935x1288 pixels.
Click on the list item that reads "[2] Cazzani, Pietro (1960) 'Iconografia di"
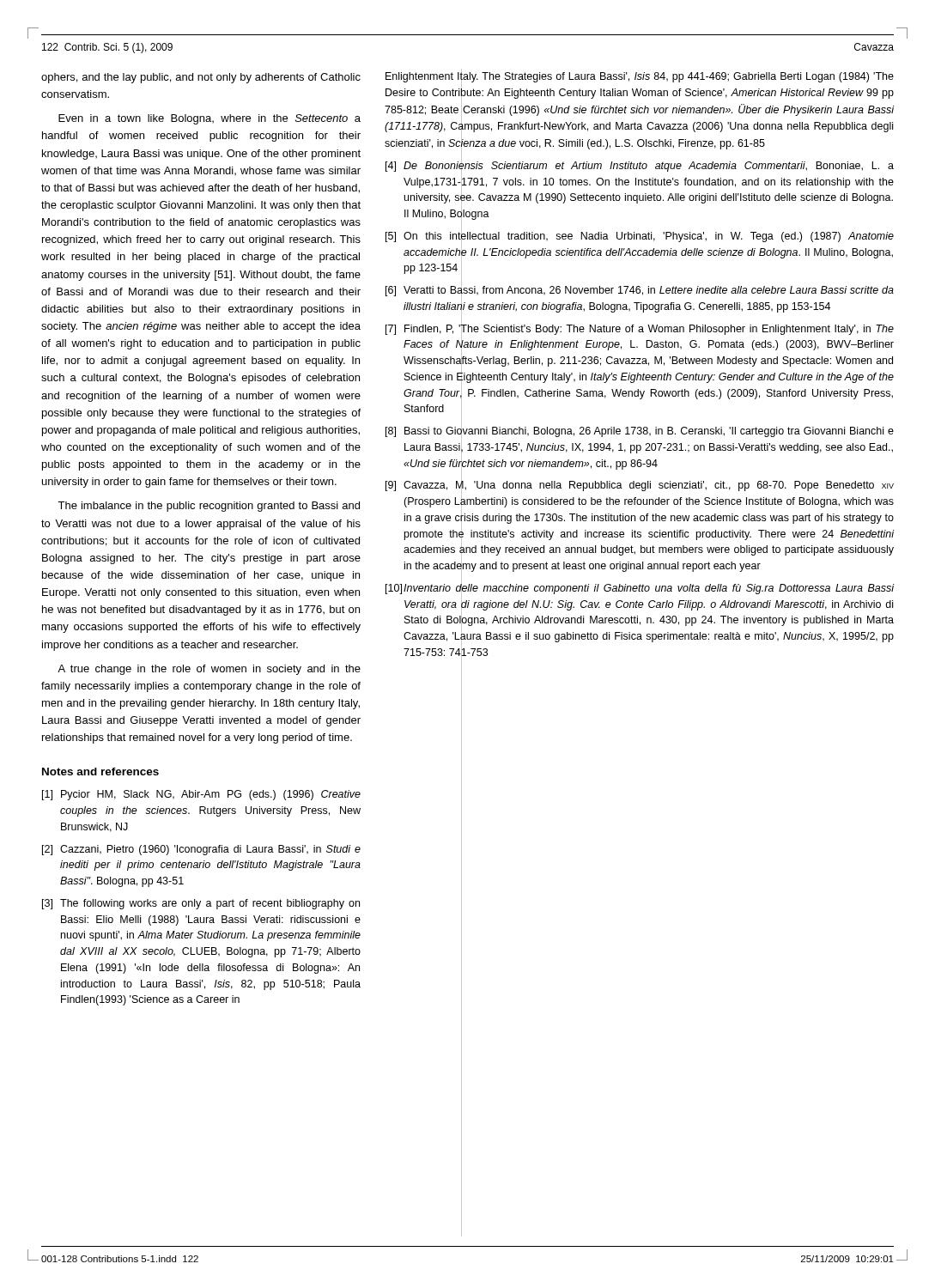[201, 865]
